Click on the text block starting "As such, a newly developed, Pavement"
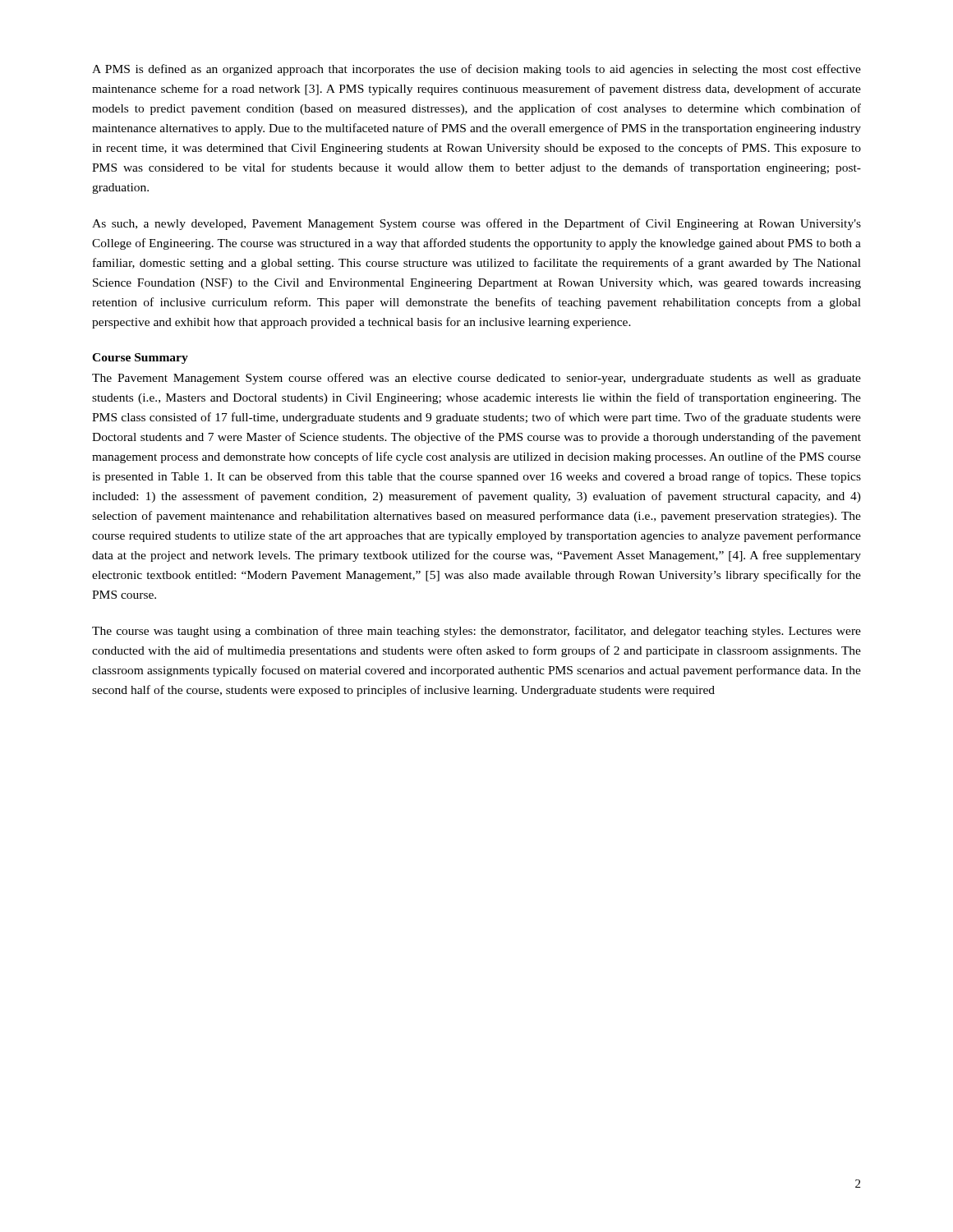The height and width of the screenshot is (1232, 953). pos(476,273)
